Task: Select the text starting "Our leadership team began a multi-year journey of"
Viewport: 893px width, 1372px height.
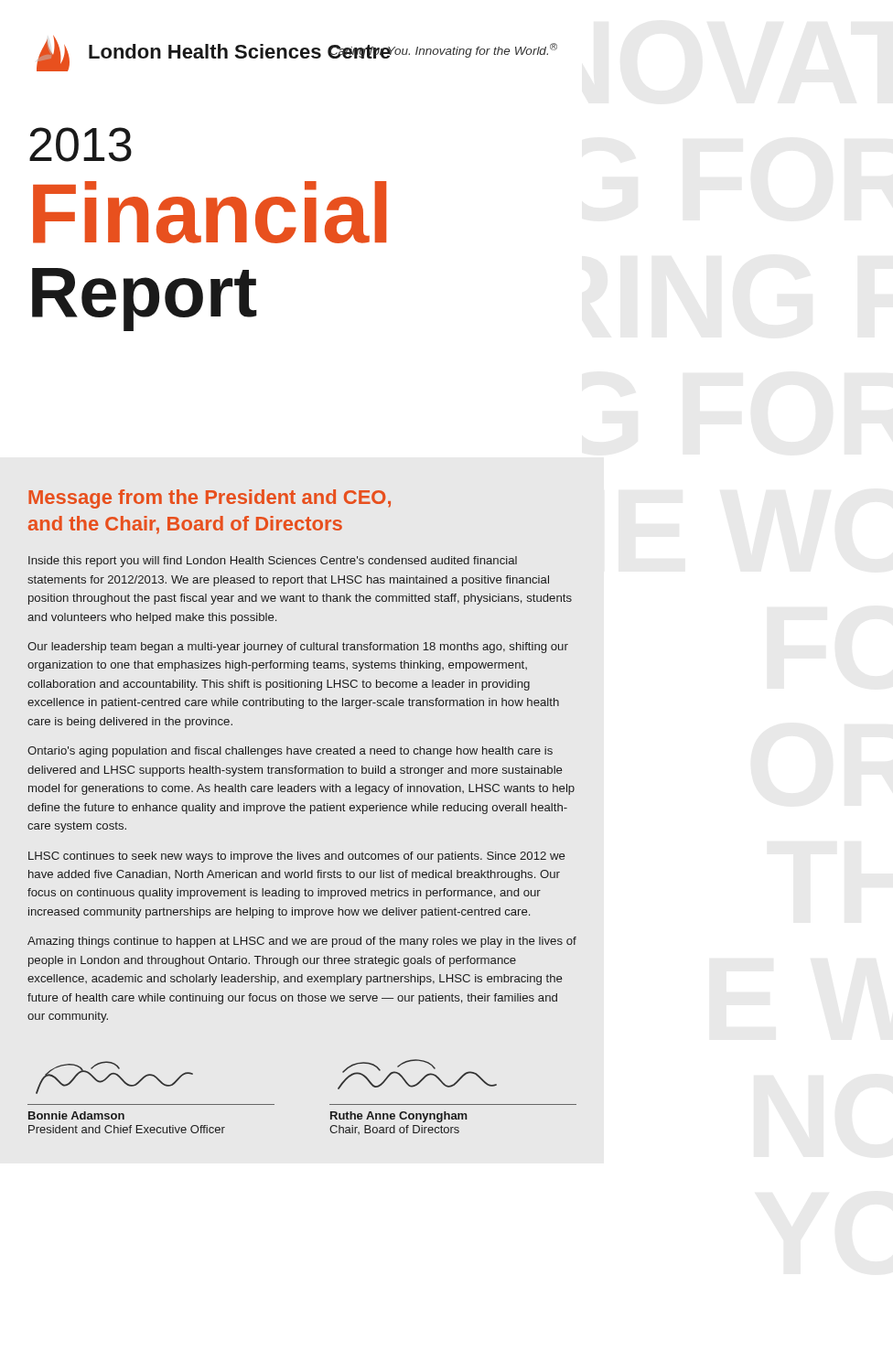Action: point(298,684)
